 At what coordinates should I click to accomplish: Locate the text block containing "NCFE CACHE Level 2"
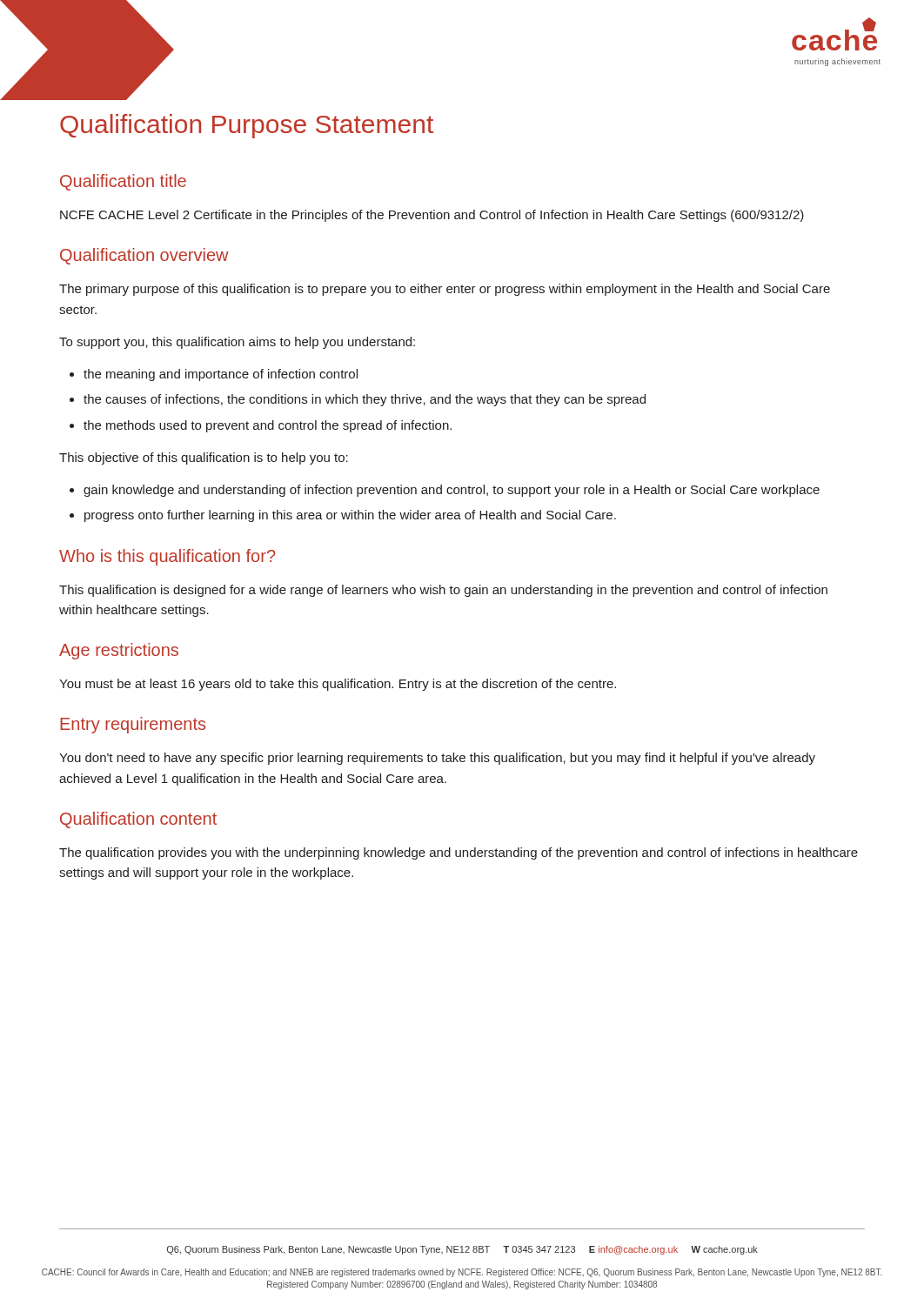[x=462, y=215]
